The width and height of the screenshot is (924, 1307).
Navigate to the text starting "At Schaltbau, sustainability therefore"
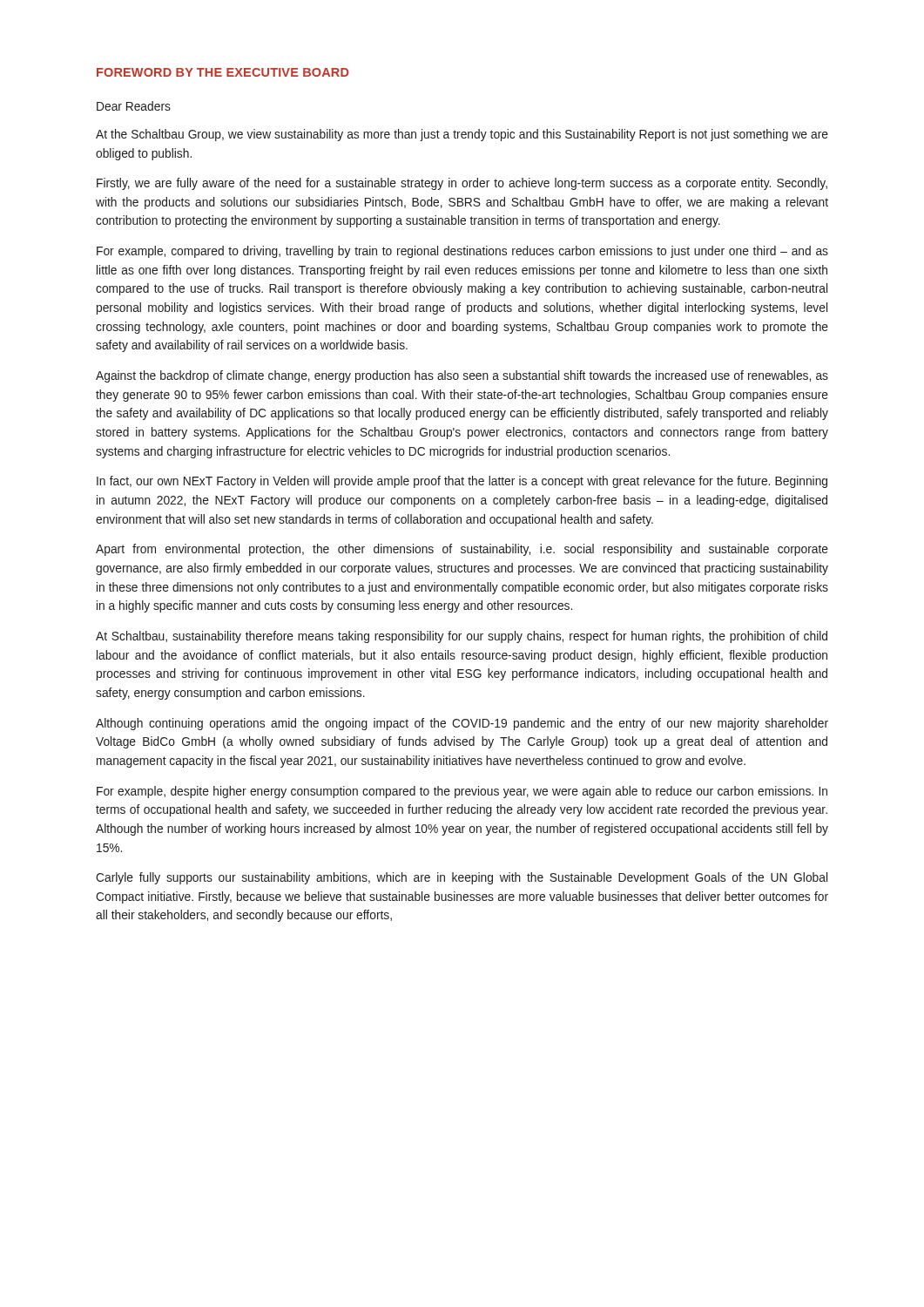click(462, 665)
